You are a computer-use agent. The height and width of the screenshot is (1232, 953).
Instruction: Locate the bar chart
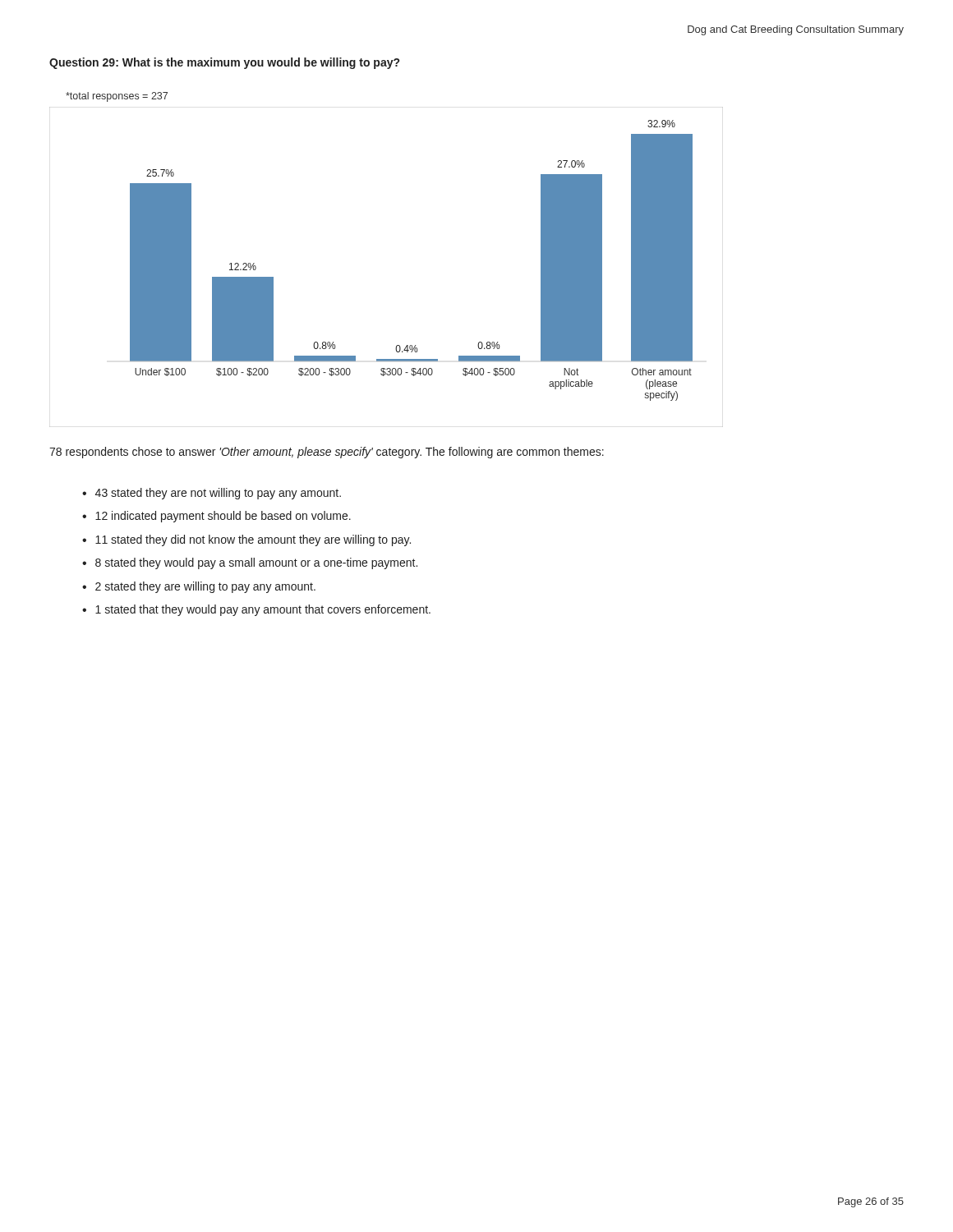click(386, 267)
